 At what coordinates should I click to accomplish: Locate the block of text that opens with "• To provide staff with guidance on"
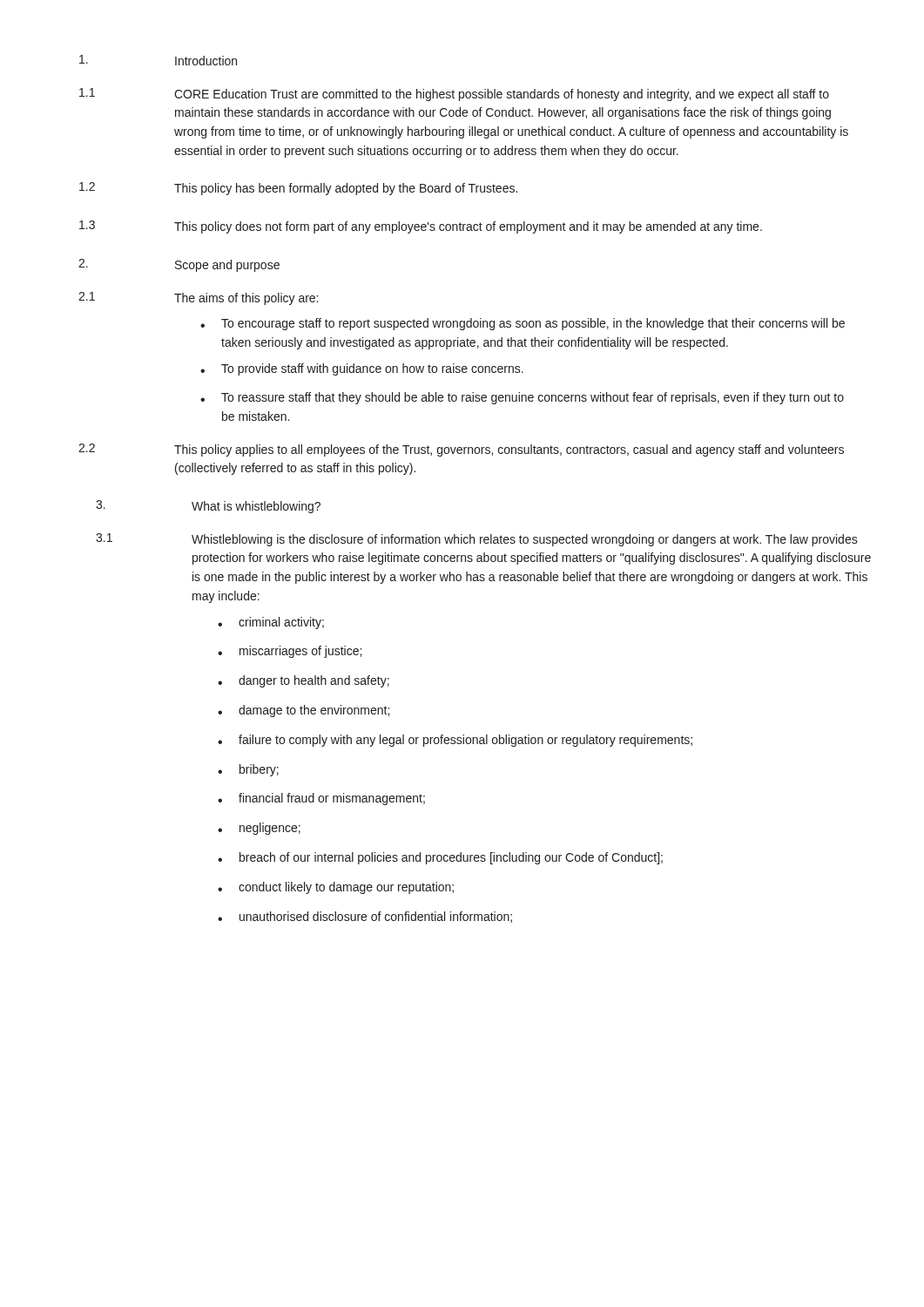[x=527, y=371]
